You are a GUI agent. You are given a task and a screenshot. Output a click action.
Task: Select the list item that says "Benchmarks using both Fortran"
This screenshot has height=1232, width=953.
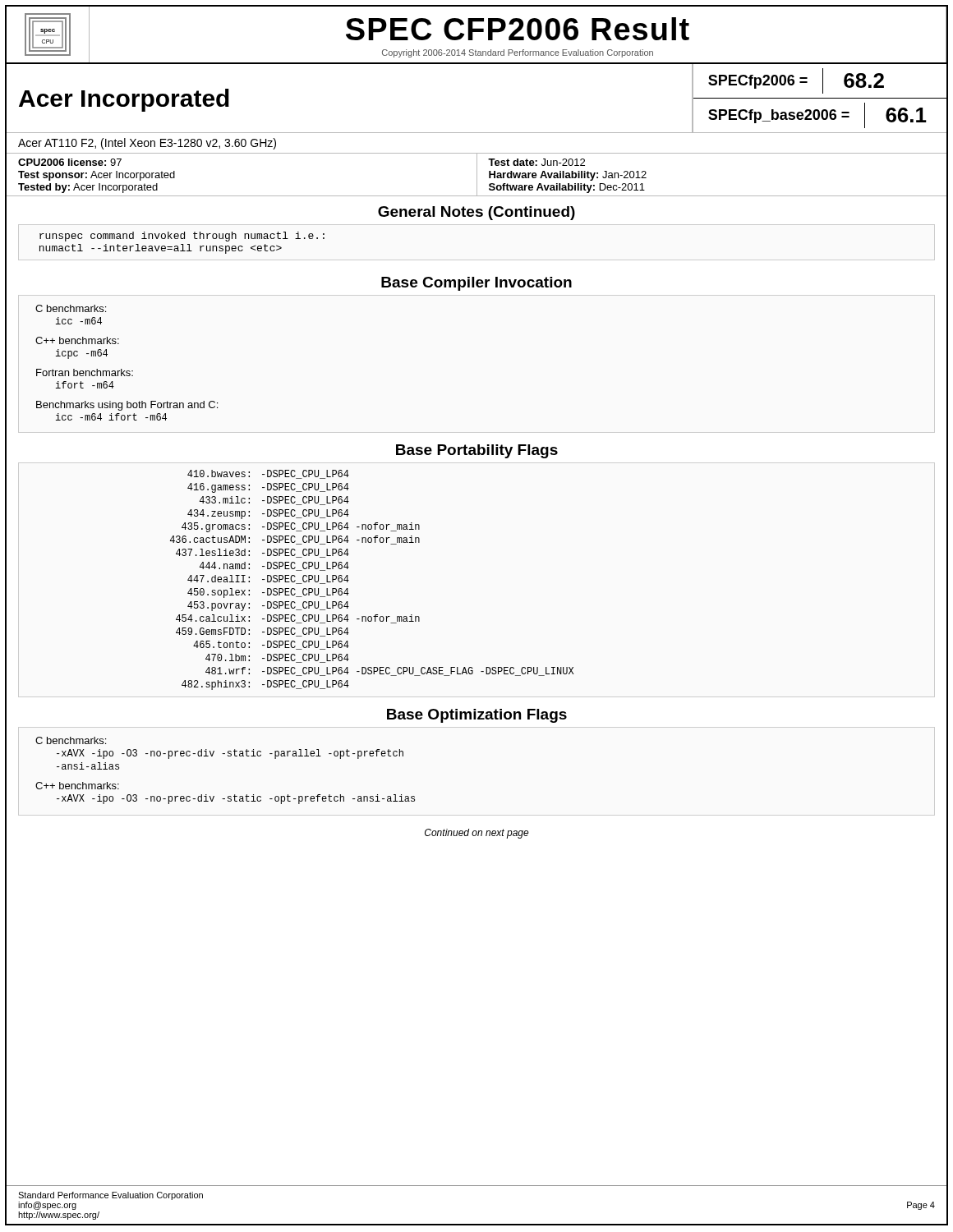pyautogui.click(x=127, y=406)
